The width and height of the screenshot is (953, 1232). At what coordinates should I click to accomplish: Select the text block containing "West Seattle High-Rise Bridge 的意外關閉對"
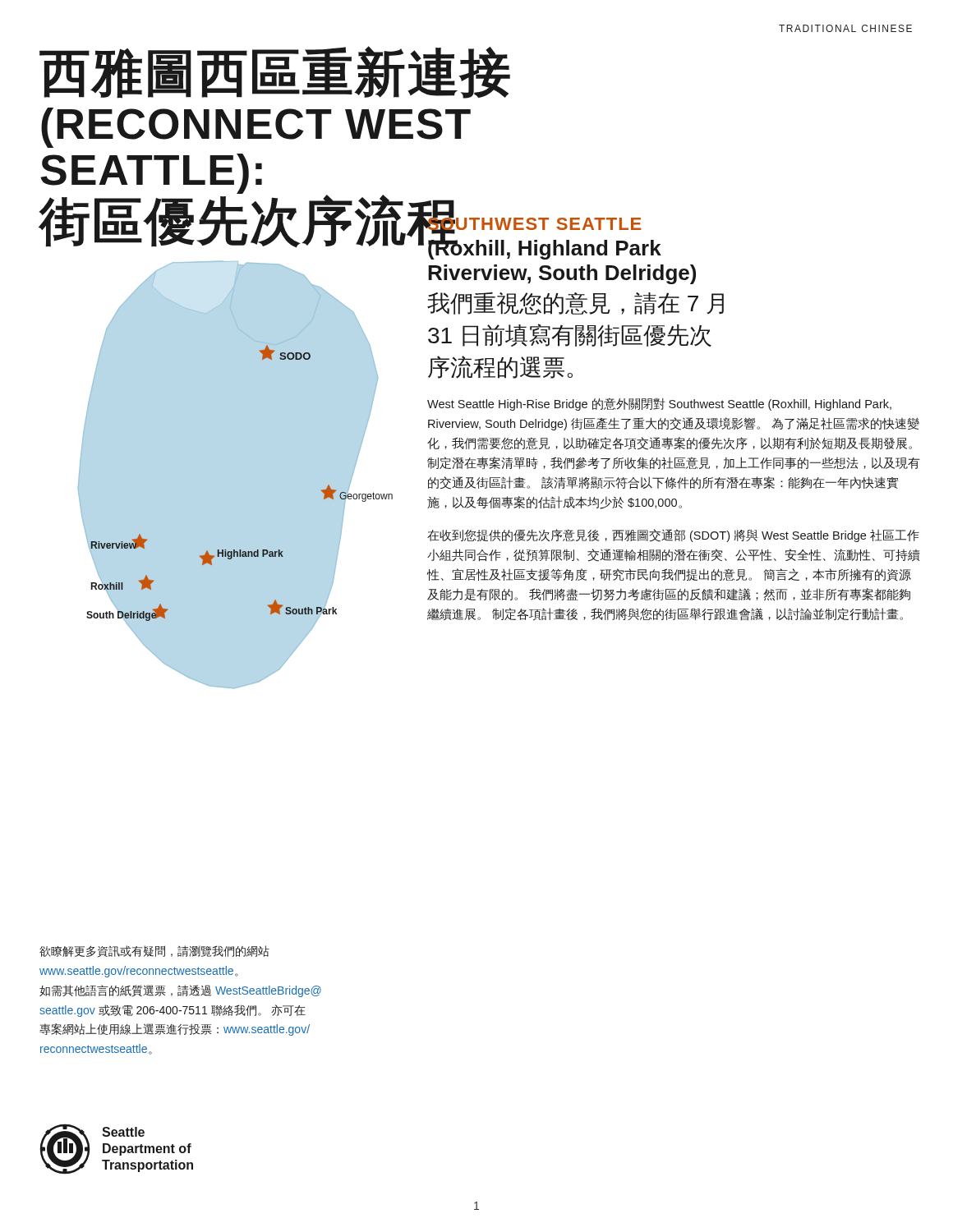[674, 453]
